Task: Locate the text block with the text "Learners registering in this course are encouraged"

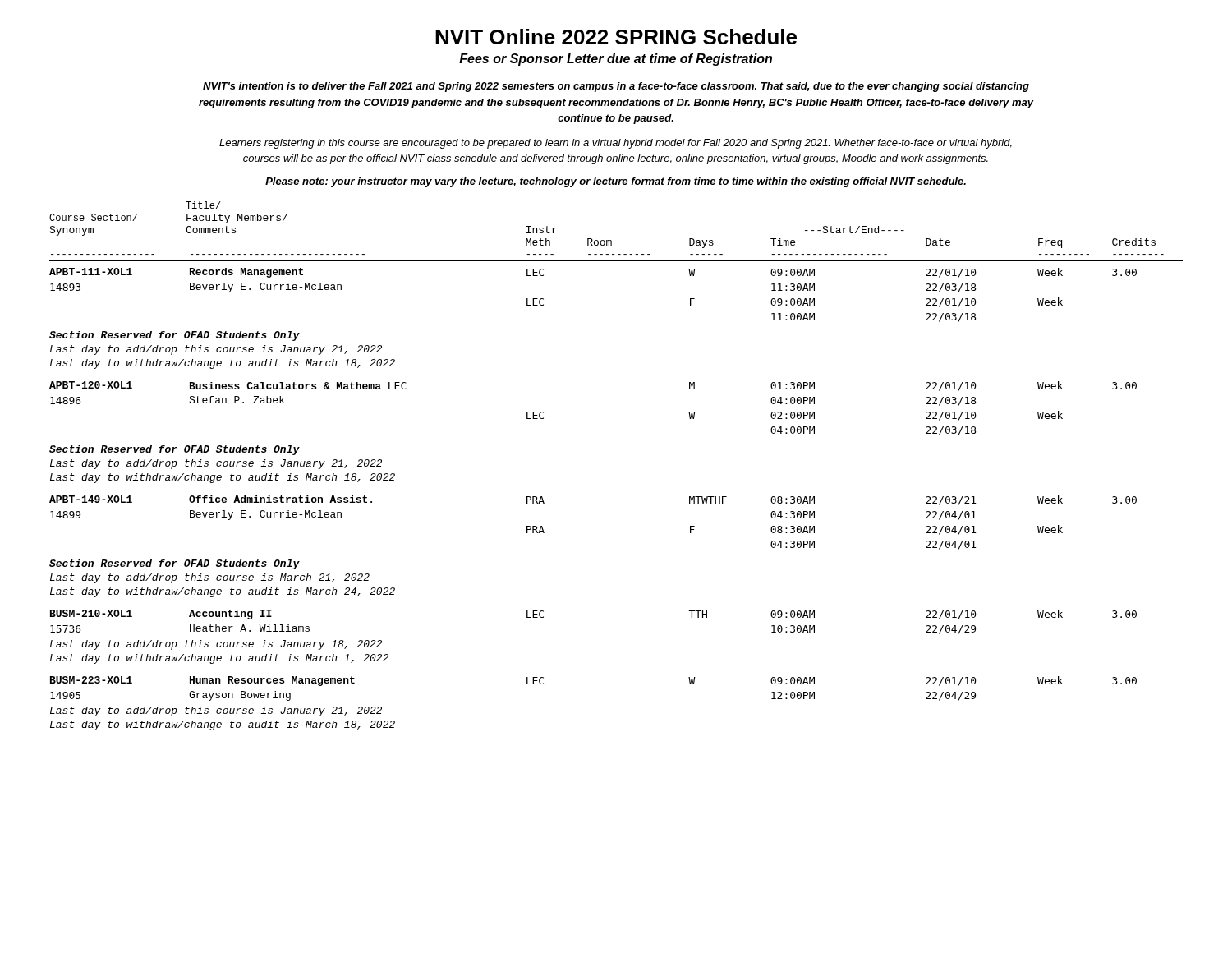Action: 616,150
